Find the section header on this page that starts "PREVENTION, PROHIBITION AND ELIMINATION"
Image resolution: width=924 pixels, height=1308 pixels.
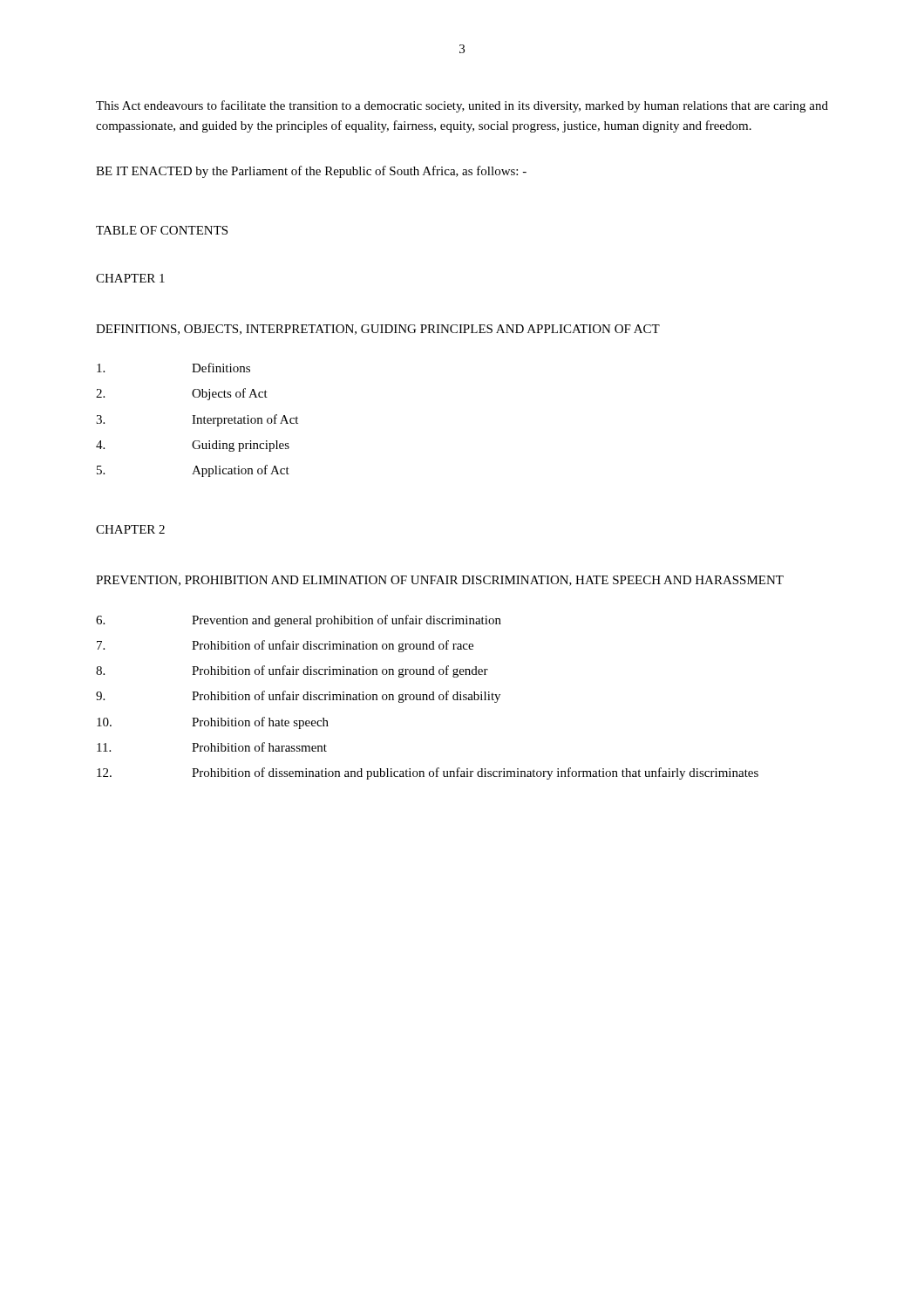coord(440,580)
